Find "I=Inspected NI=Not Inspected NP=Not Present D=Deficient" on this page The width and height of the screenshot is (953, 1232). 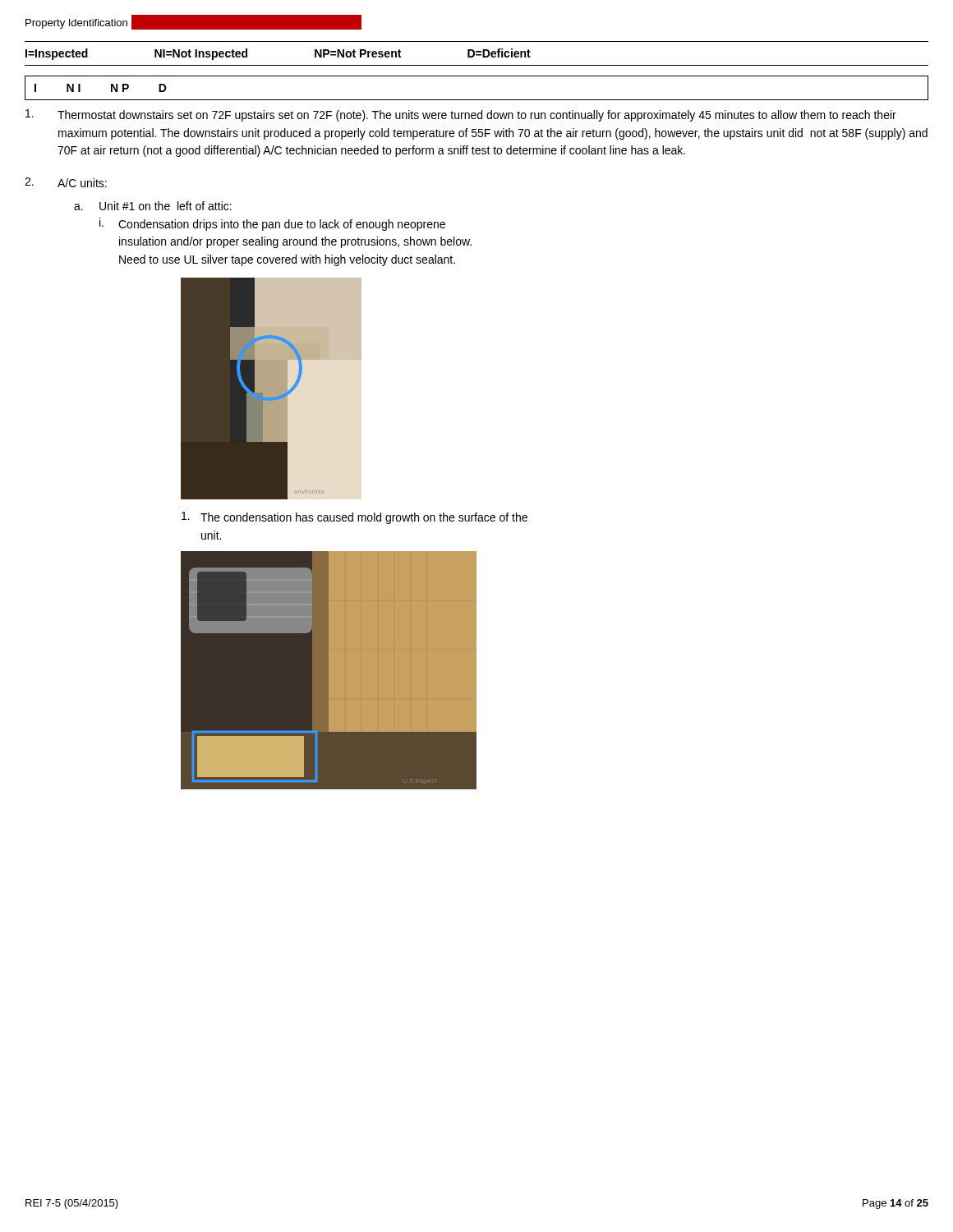click(278, 53)
